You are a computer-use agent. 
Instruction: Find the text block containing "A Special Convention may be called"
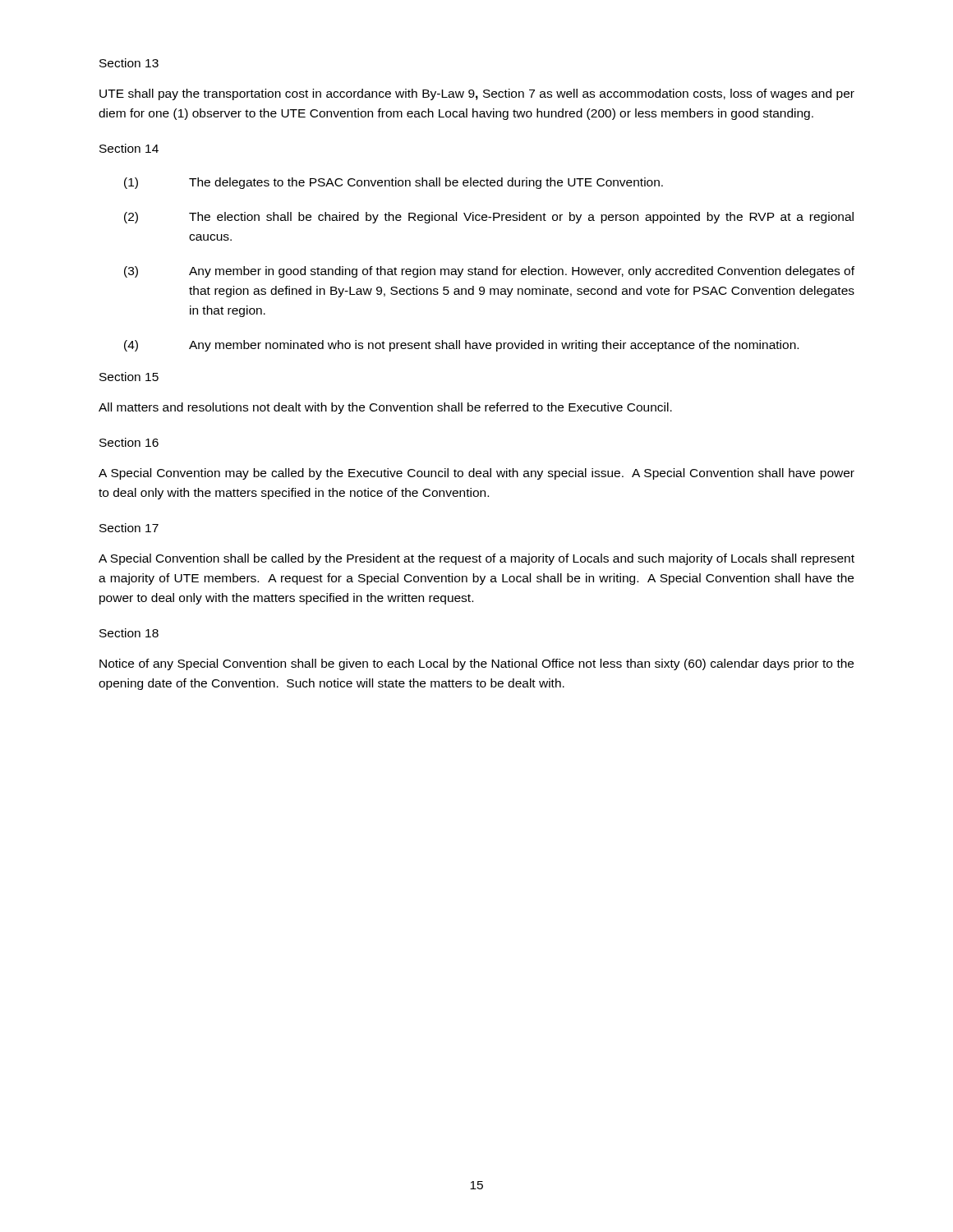point(476,483)
